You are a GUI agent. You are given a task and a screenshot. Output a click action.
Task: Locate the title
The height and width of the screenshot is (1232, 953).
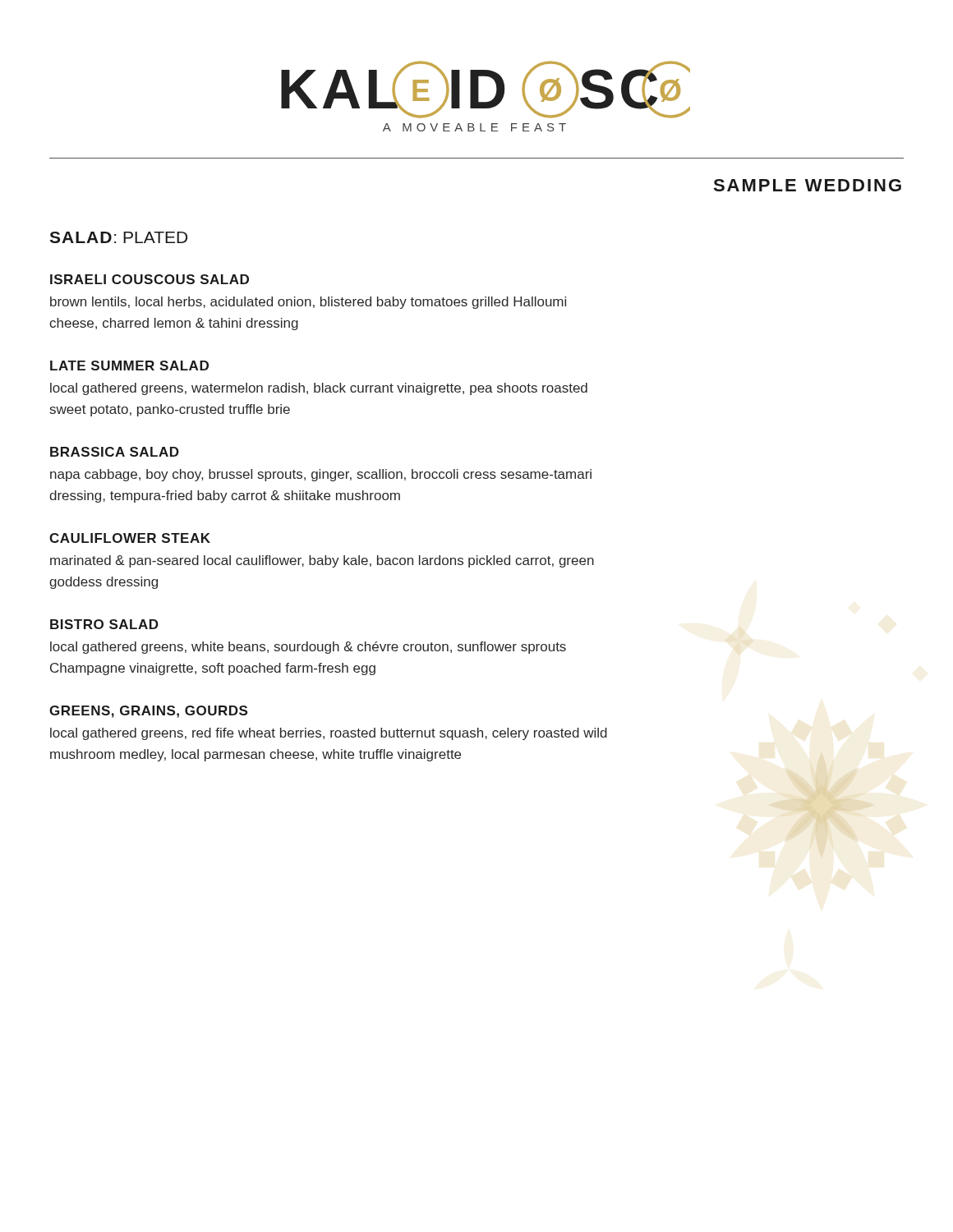808,185
